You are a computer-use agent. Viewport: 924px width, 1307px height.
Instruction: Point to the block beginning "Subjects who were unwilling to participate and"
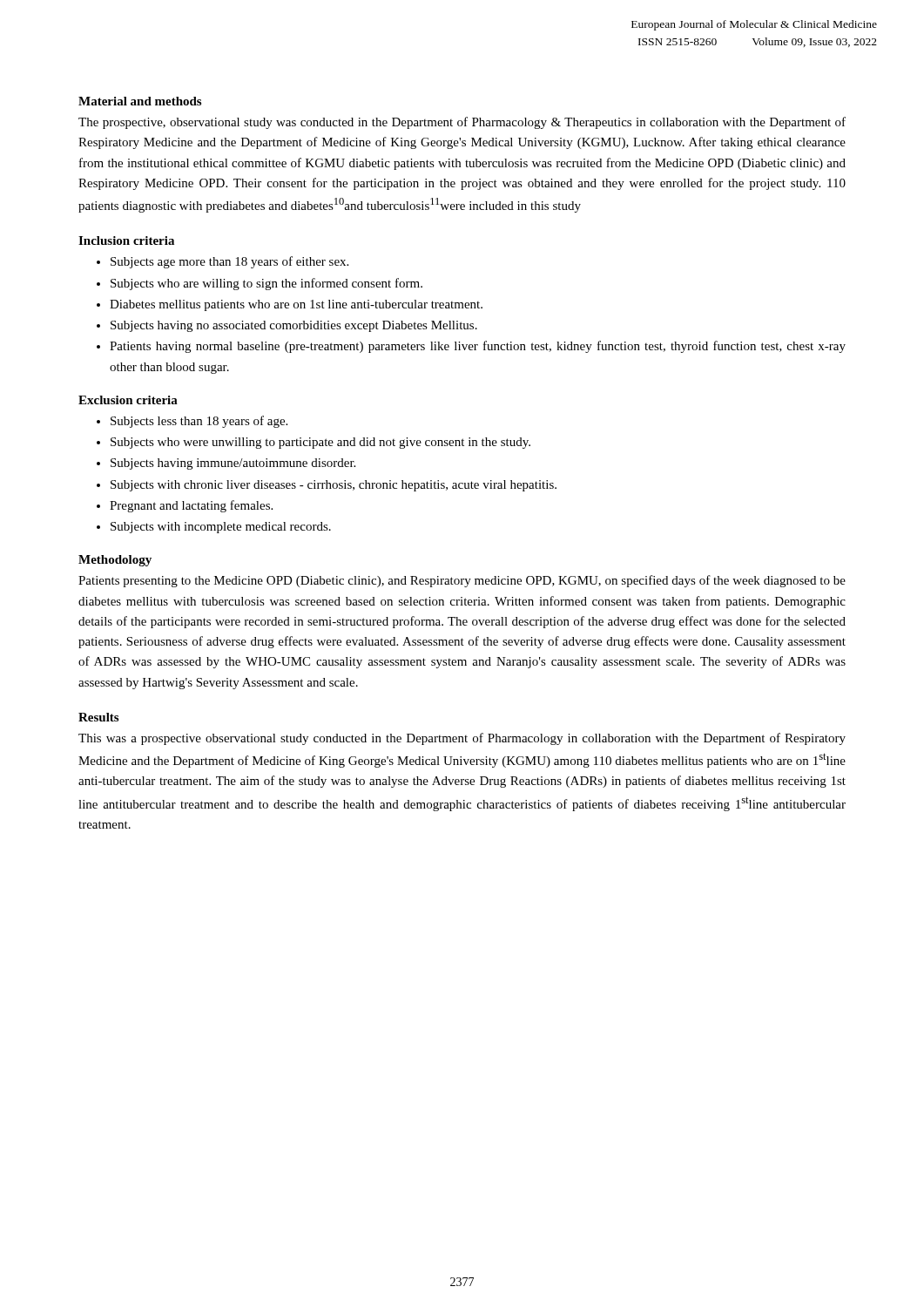pyautogui.click(x=320, y=442)
